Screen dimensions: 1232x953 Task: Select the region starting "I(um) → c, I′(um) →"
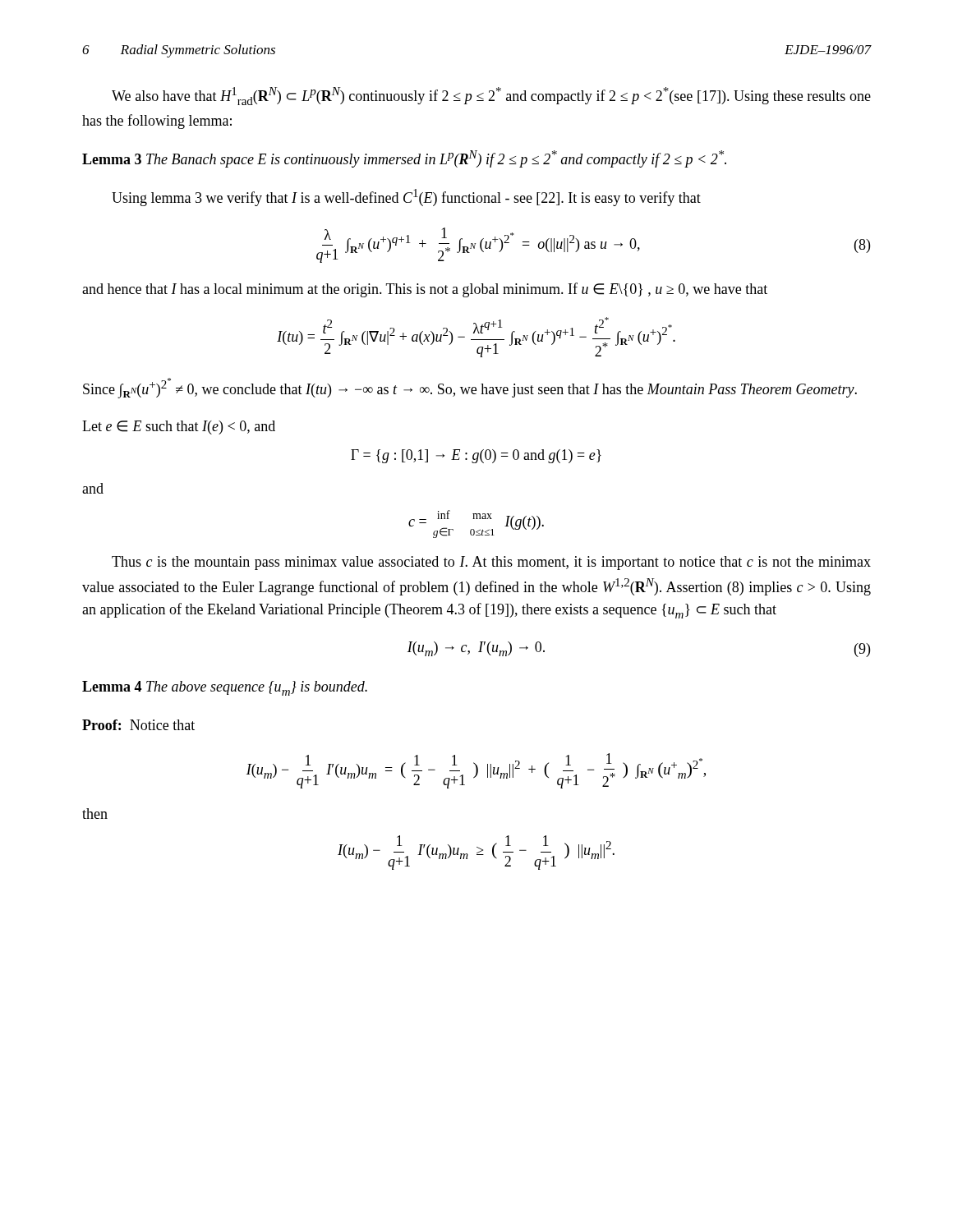(x=481, y=649)
